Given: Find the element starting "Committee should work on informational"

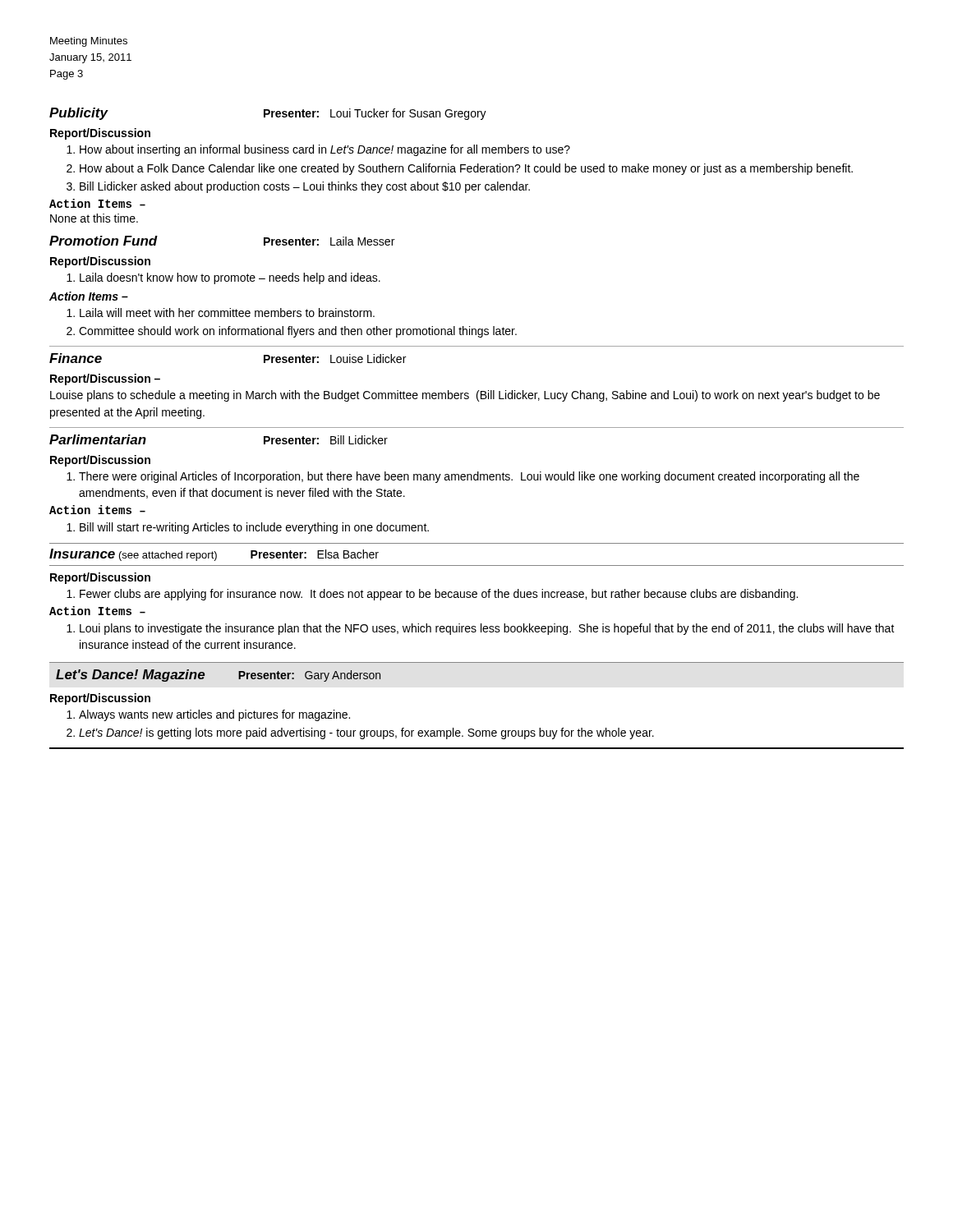Looking at the screenshot, I should (x=298, y=331).
